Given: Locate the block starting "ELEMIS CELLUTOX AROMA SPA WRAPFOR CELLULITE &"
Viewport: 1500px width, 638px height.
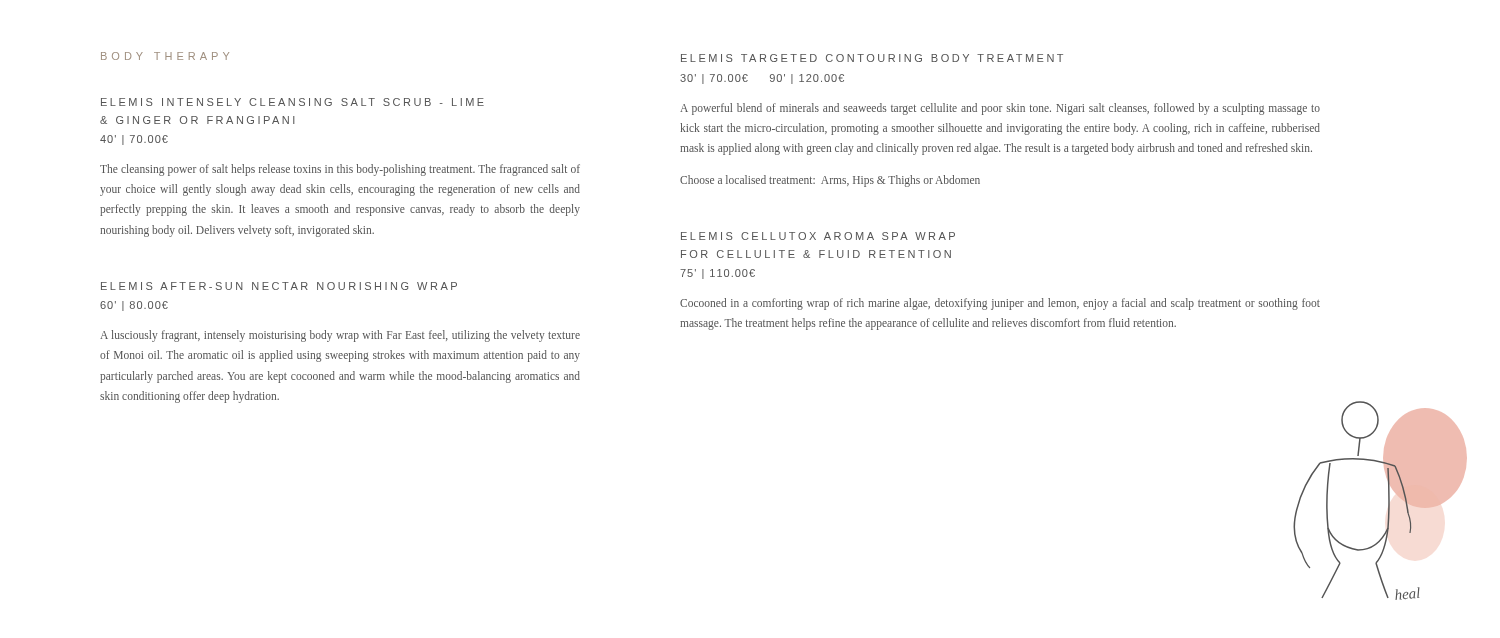Looking at the screenshot, I should [819, 245].
